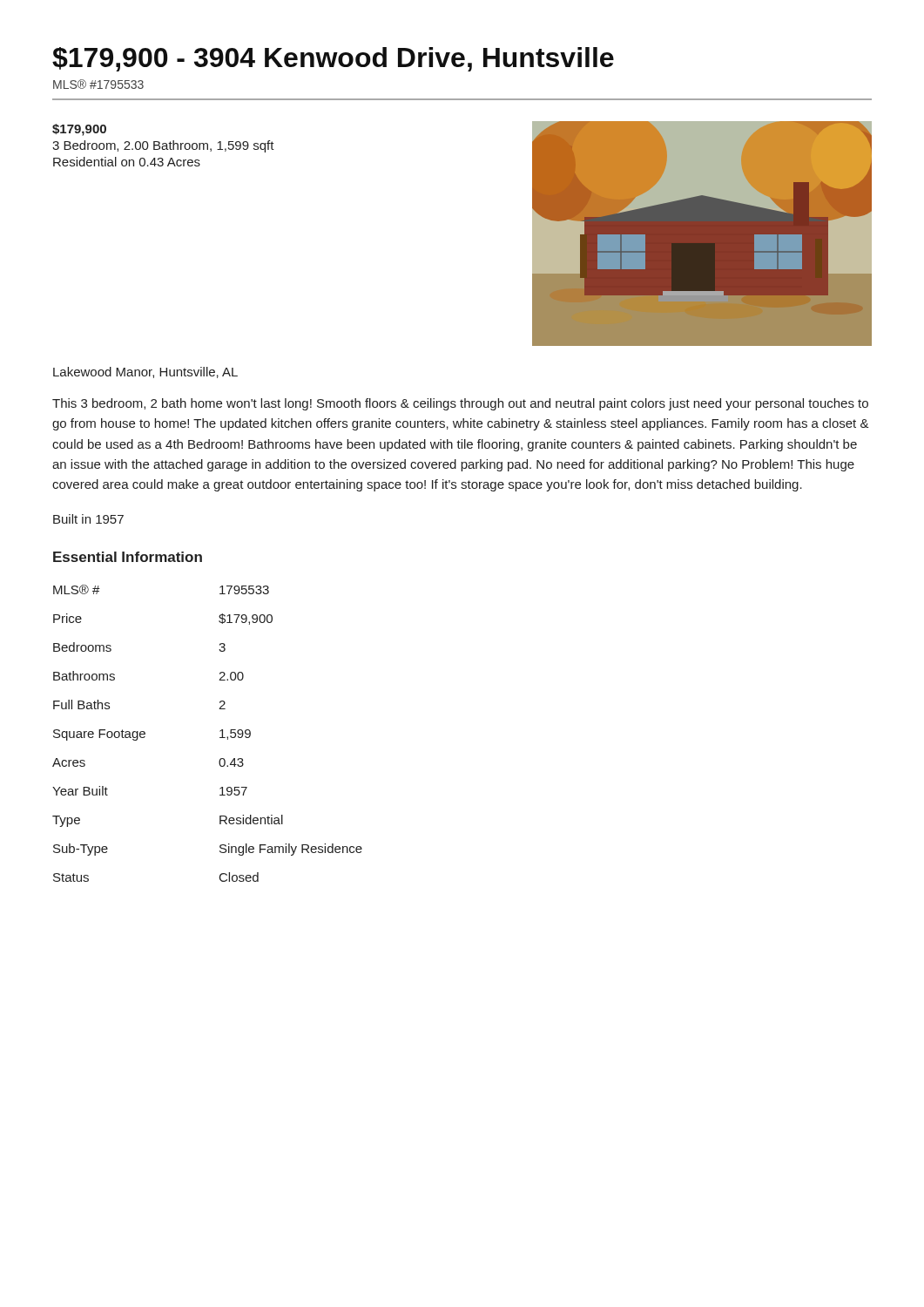Viewport: 924px width, 1307px height.
Task: Click on the passage starting "Essential Information"
Action: [x=128, y=557]
